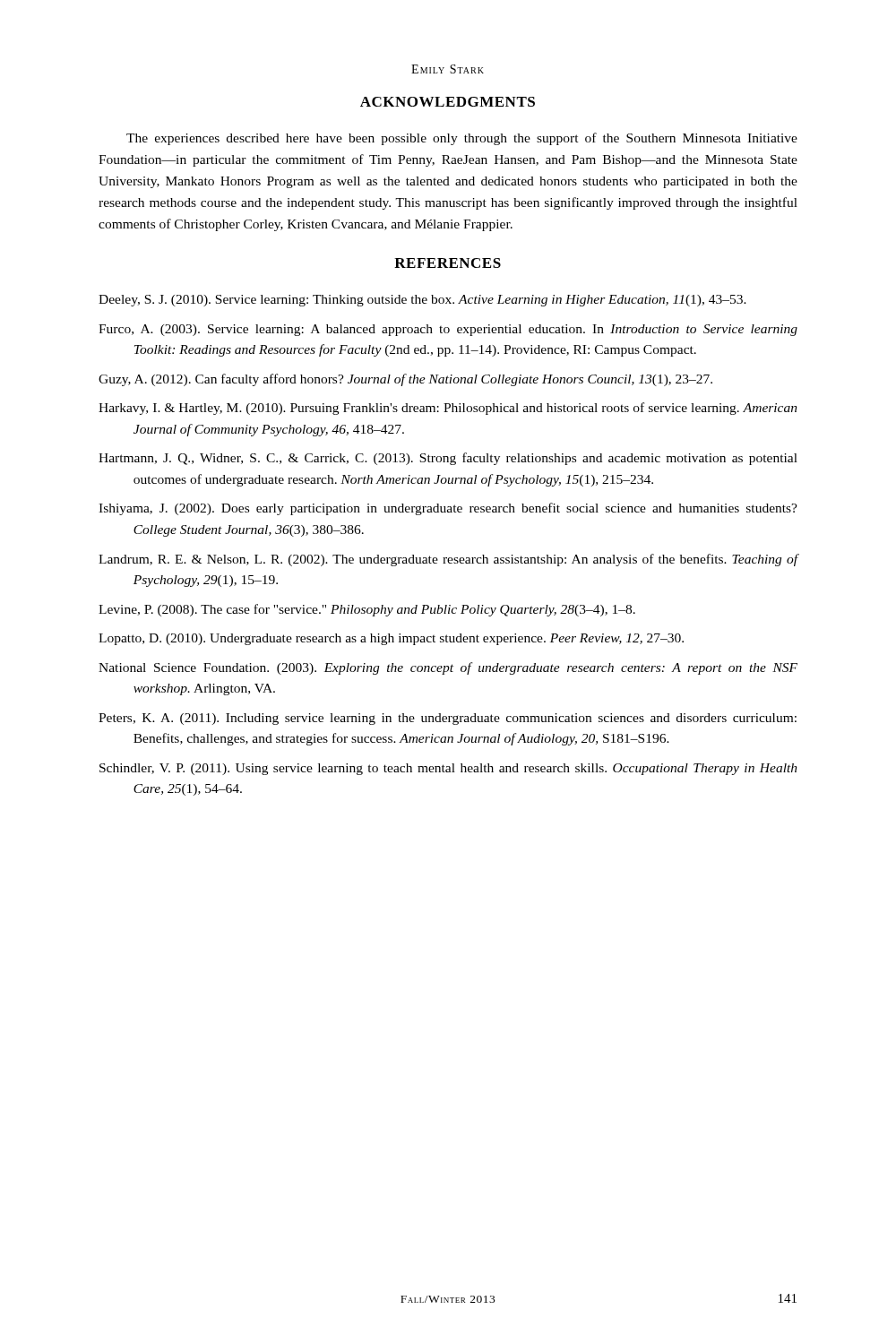Find the element starting "Schindler, V. P. (2011). Using service learning to"
896x1344 pixels.
point(448,778)
